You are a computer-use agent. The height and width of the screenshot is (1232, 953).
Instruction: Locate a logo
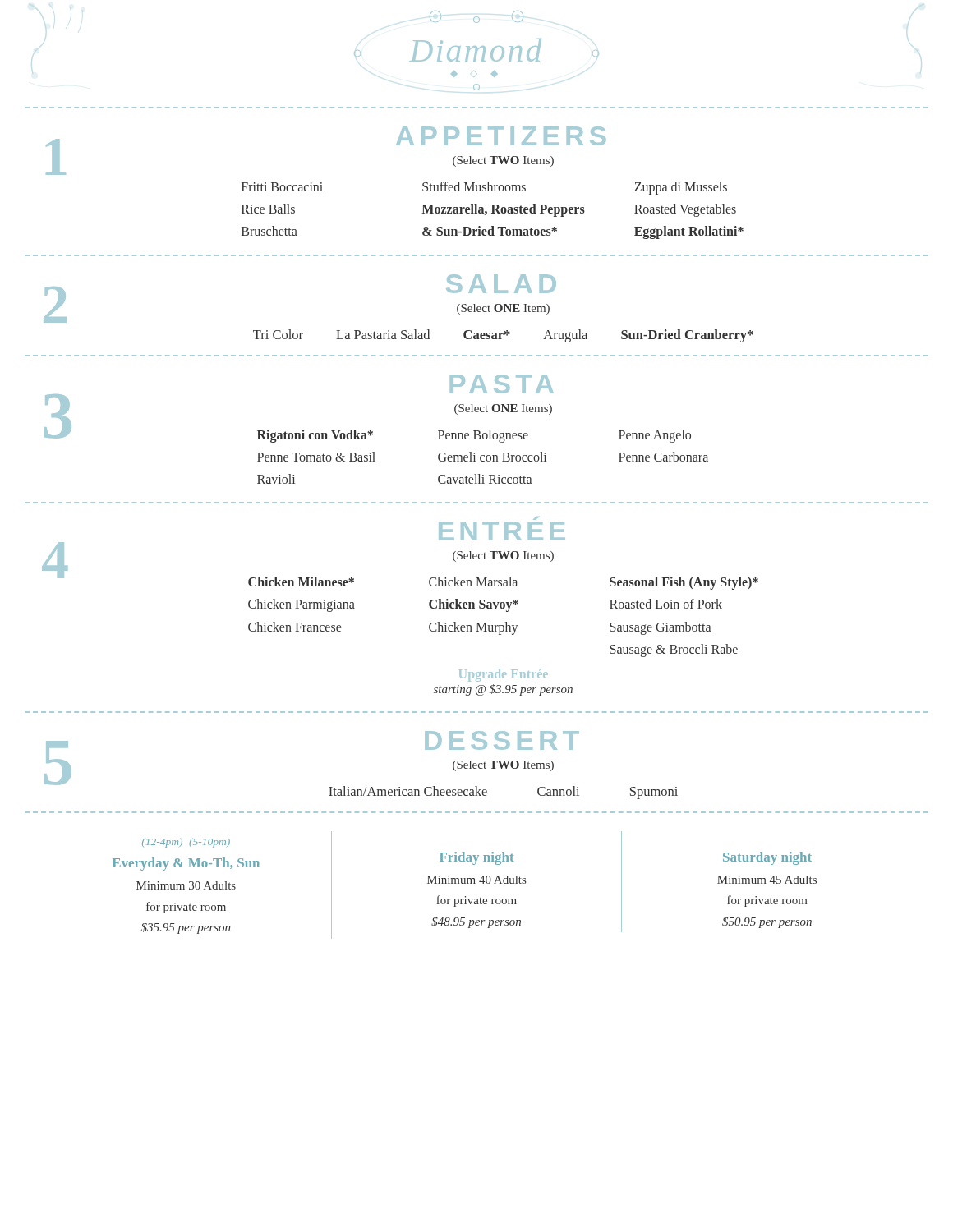click(x=476, y=54)
